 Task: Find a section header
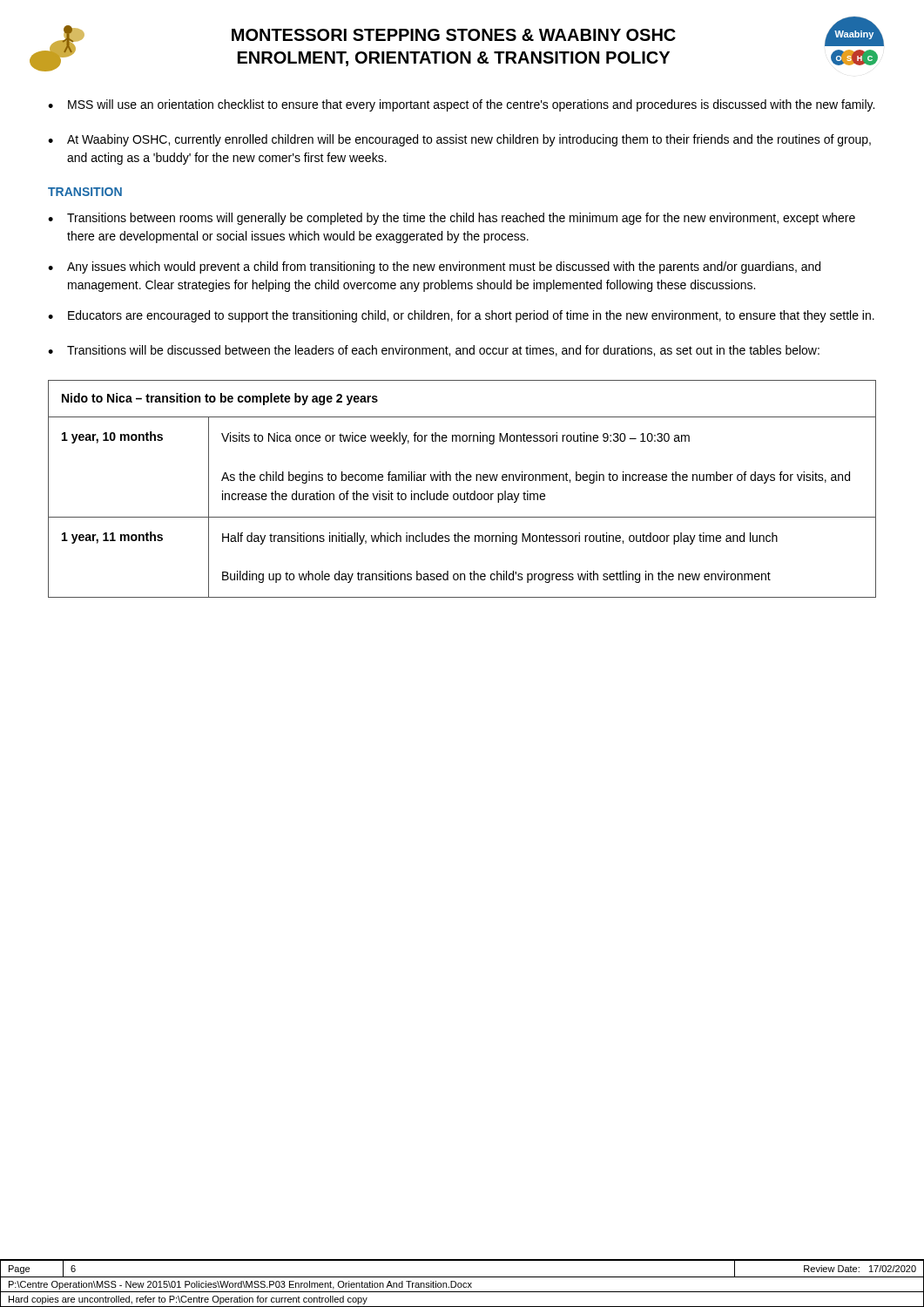(x=85, y=192)
